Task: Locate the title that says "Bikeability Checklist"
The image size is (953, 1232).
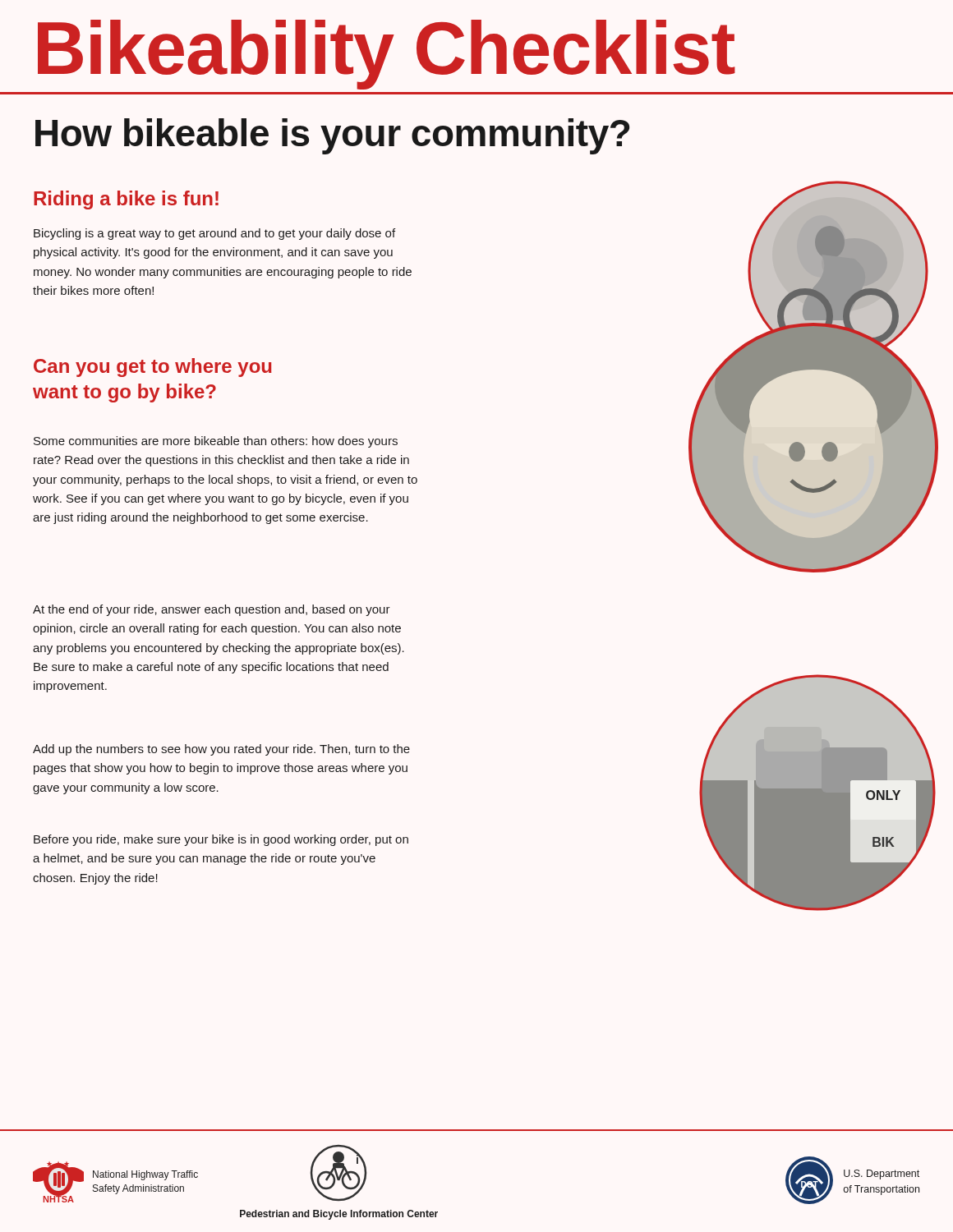Action: pos(476,48)
